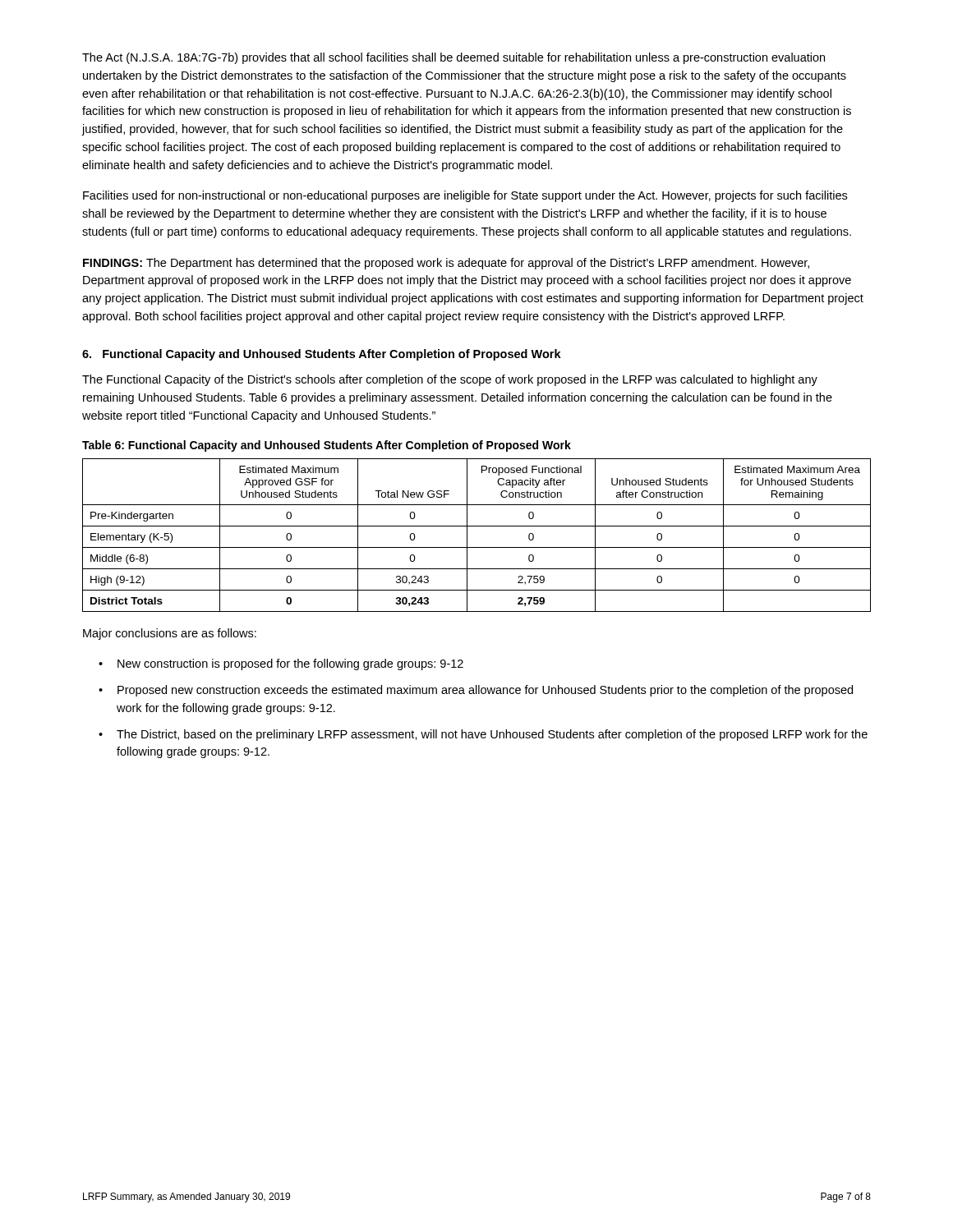Click on the list item that says "• Proposed new construction exceeds the"
This screenshot has height=1232, width=953.
tap(485, 700)
